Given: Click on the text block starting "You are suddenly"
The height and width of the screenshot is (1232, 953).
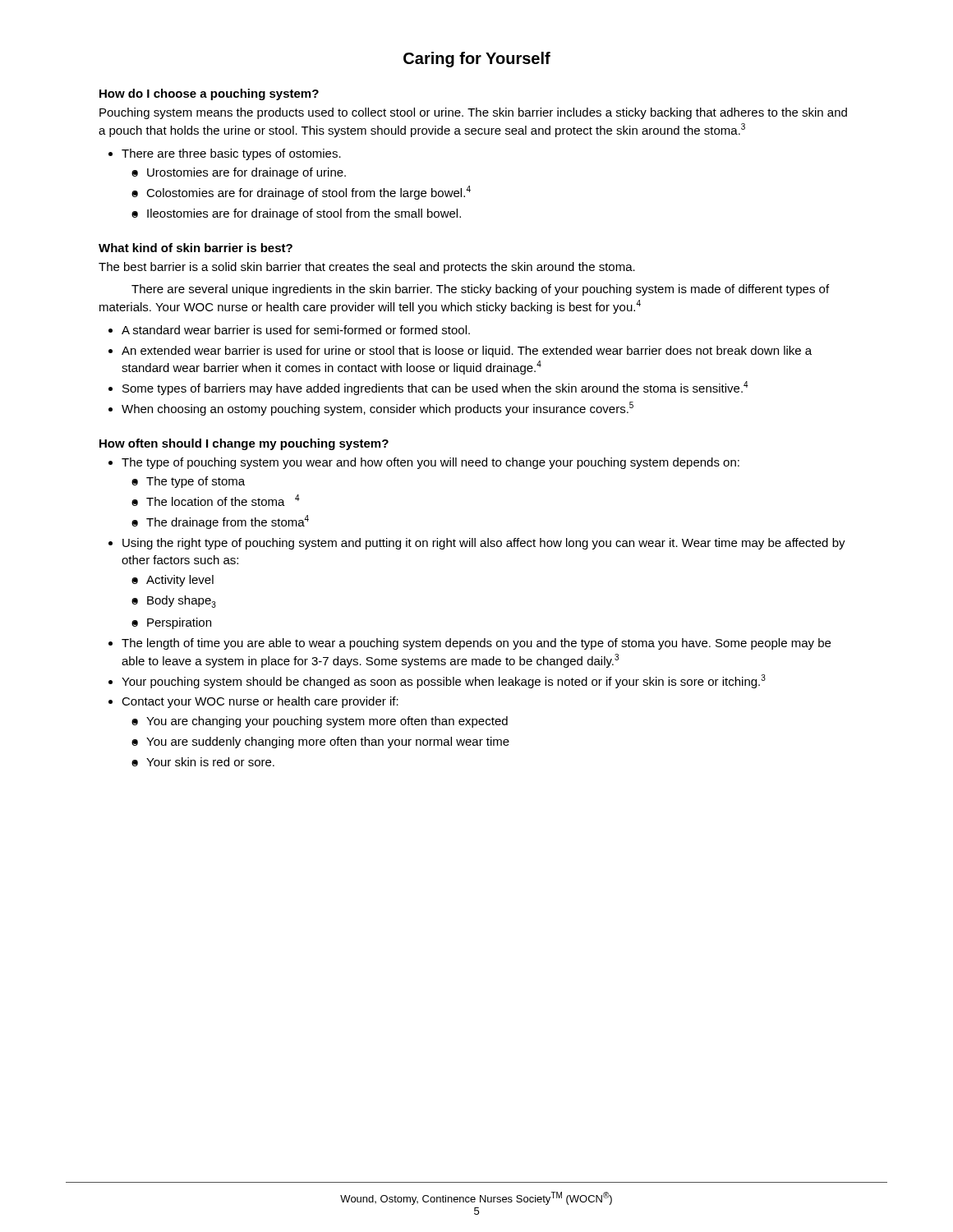Looking at the screenshot, I should click(x=328, y=741).
